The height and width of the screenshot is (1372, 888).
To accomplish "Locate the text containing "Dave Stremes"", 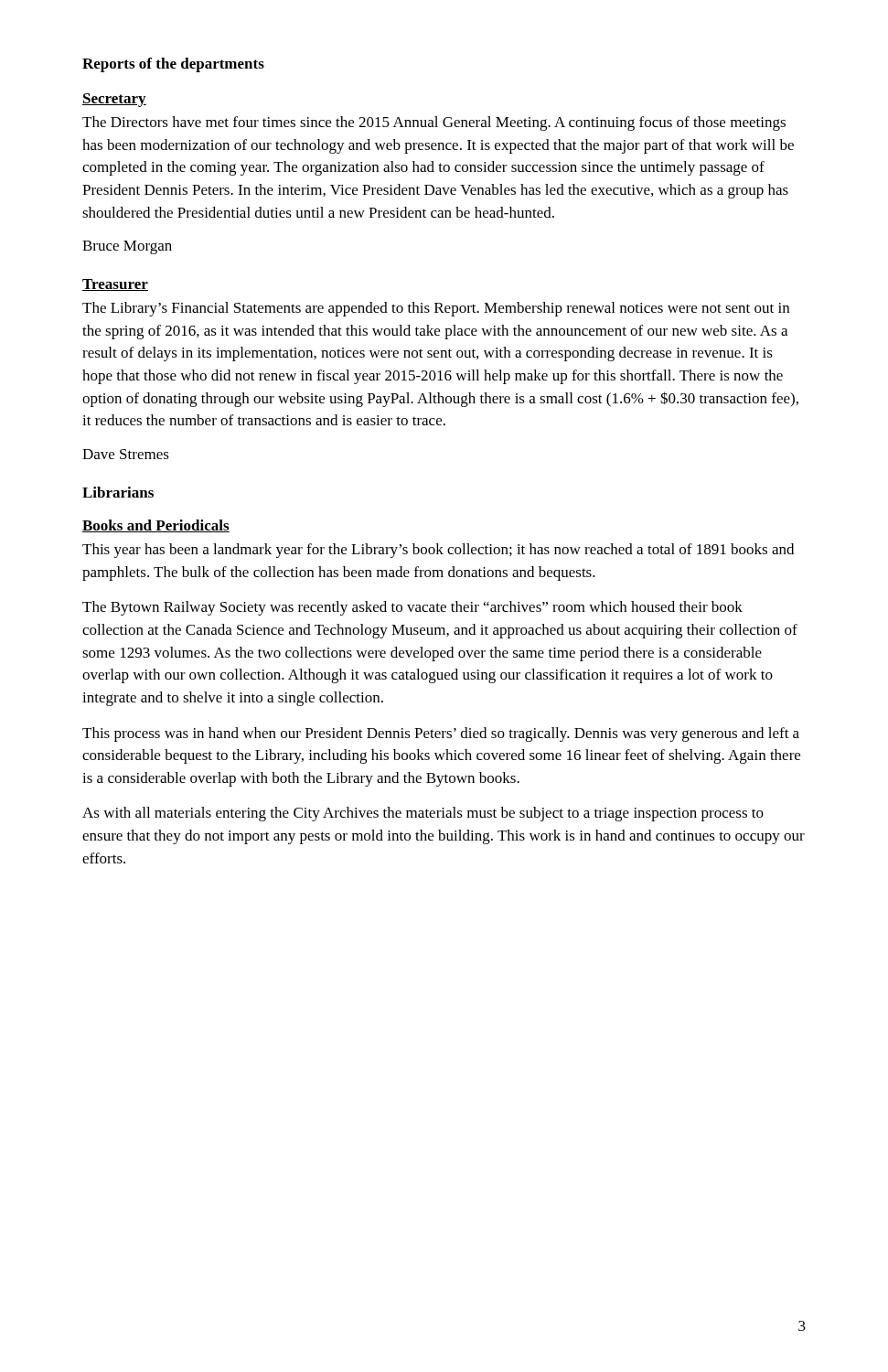I will coord(126,454).
